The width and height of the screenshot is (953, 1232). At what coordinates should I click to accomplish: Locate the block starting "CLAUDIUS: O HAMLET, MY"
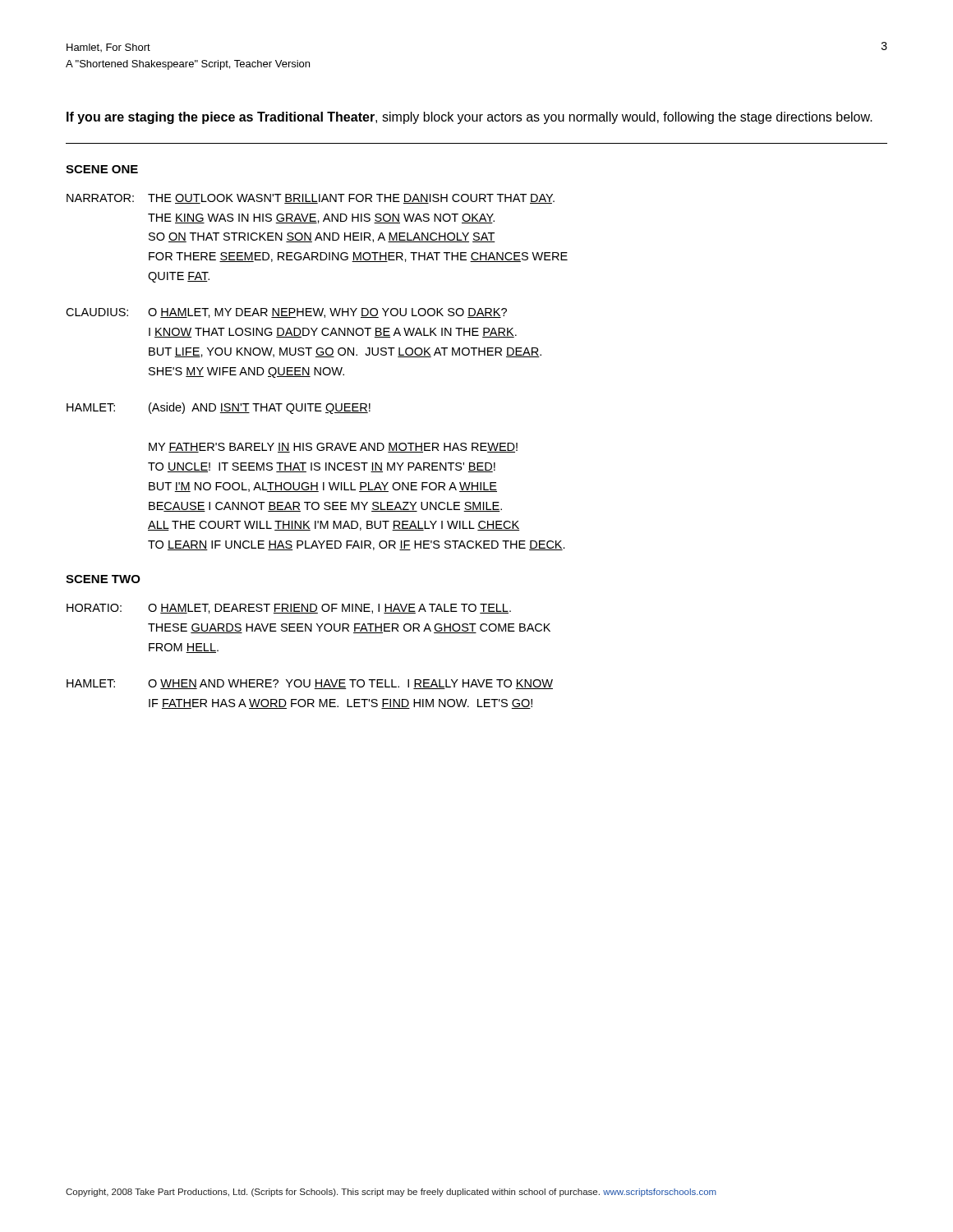click(476, 342)
